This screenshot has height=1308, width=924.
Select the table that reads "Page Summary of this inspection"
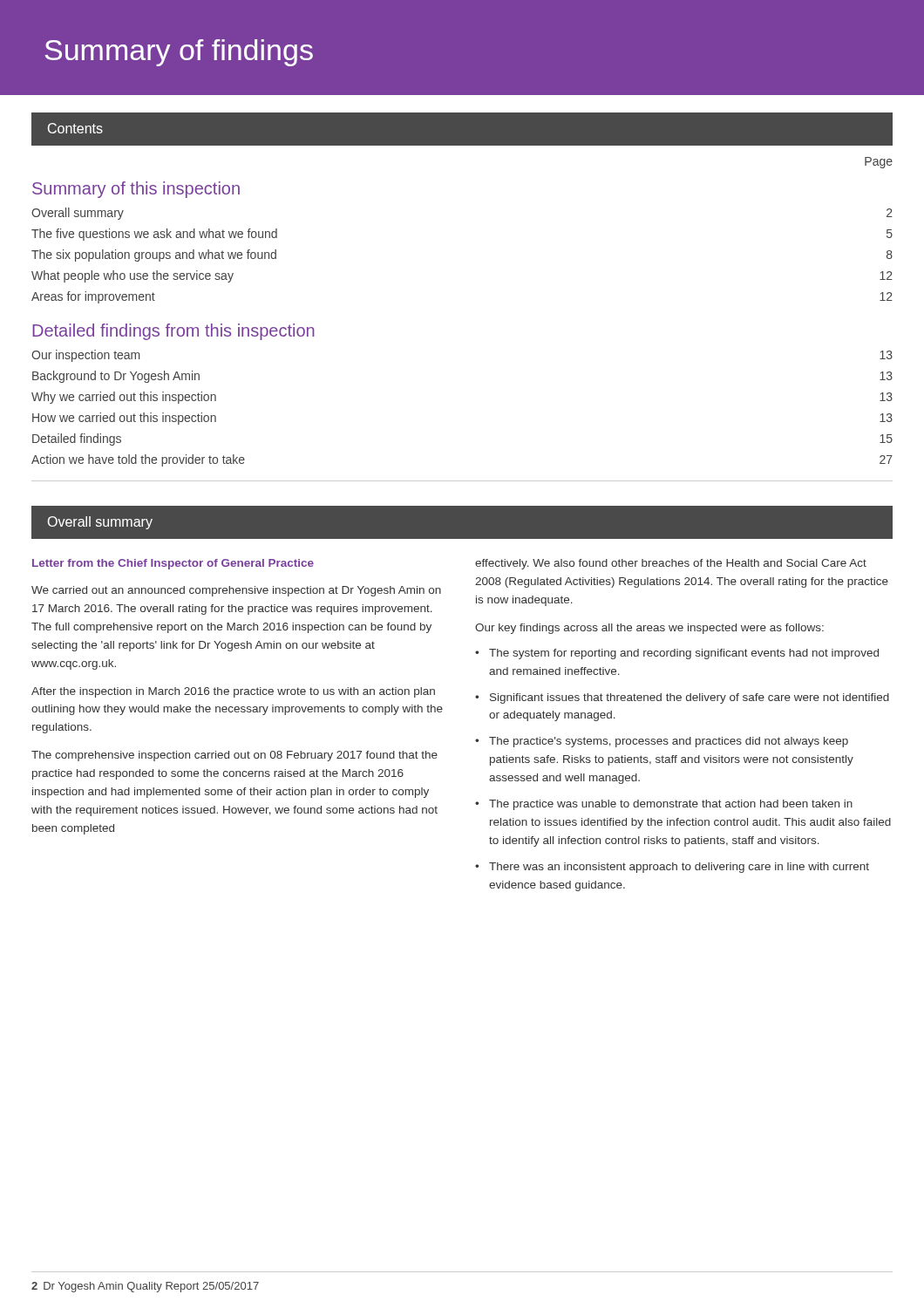(x=462, y=313)
